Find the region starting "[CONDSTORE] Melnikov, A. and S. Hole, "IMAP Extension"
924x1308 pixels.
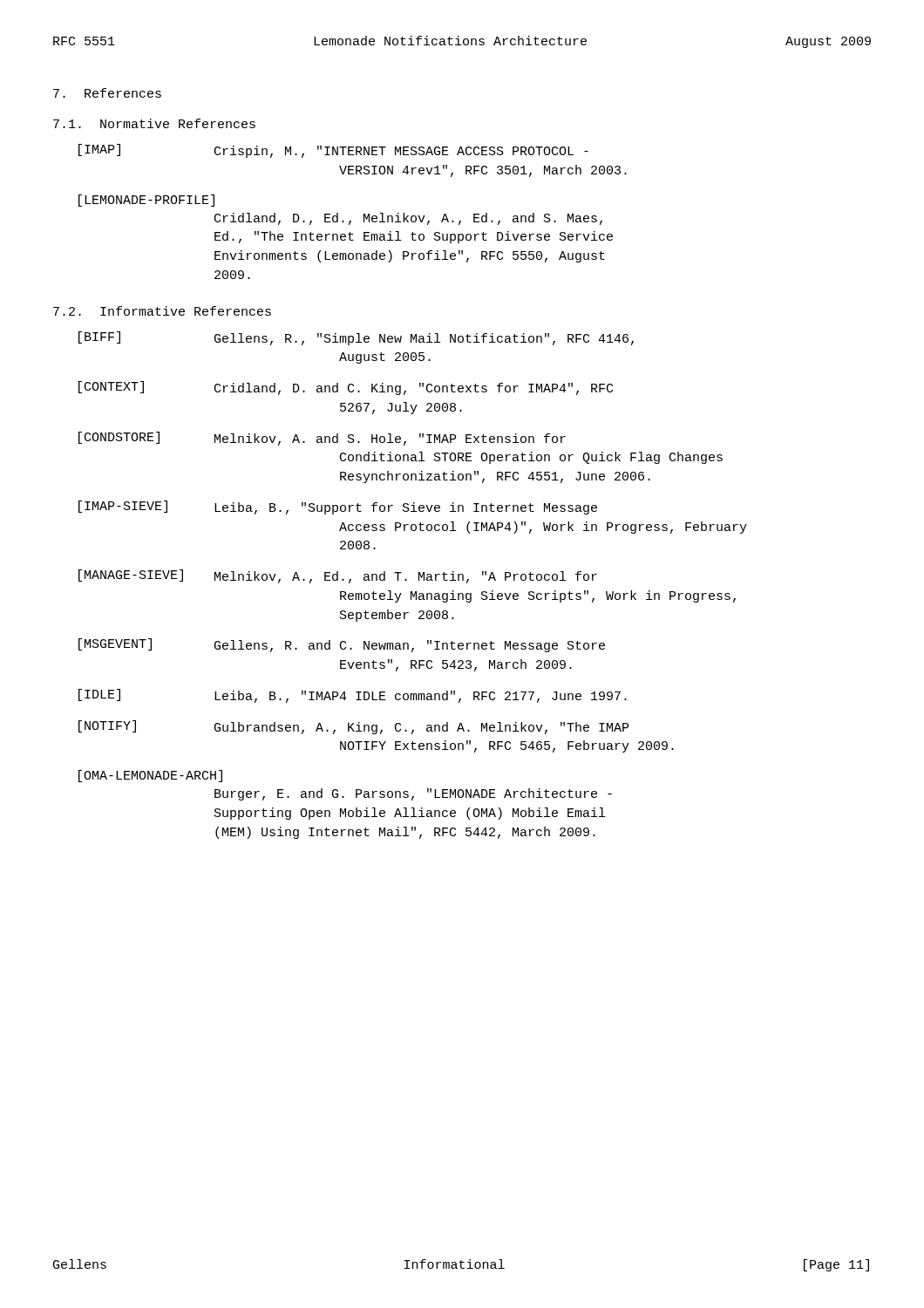point(388,459)
